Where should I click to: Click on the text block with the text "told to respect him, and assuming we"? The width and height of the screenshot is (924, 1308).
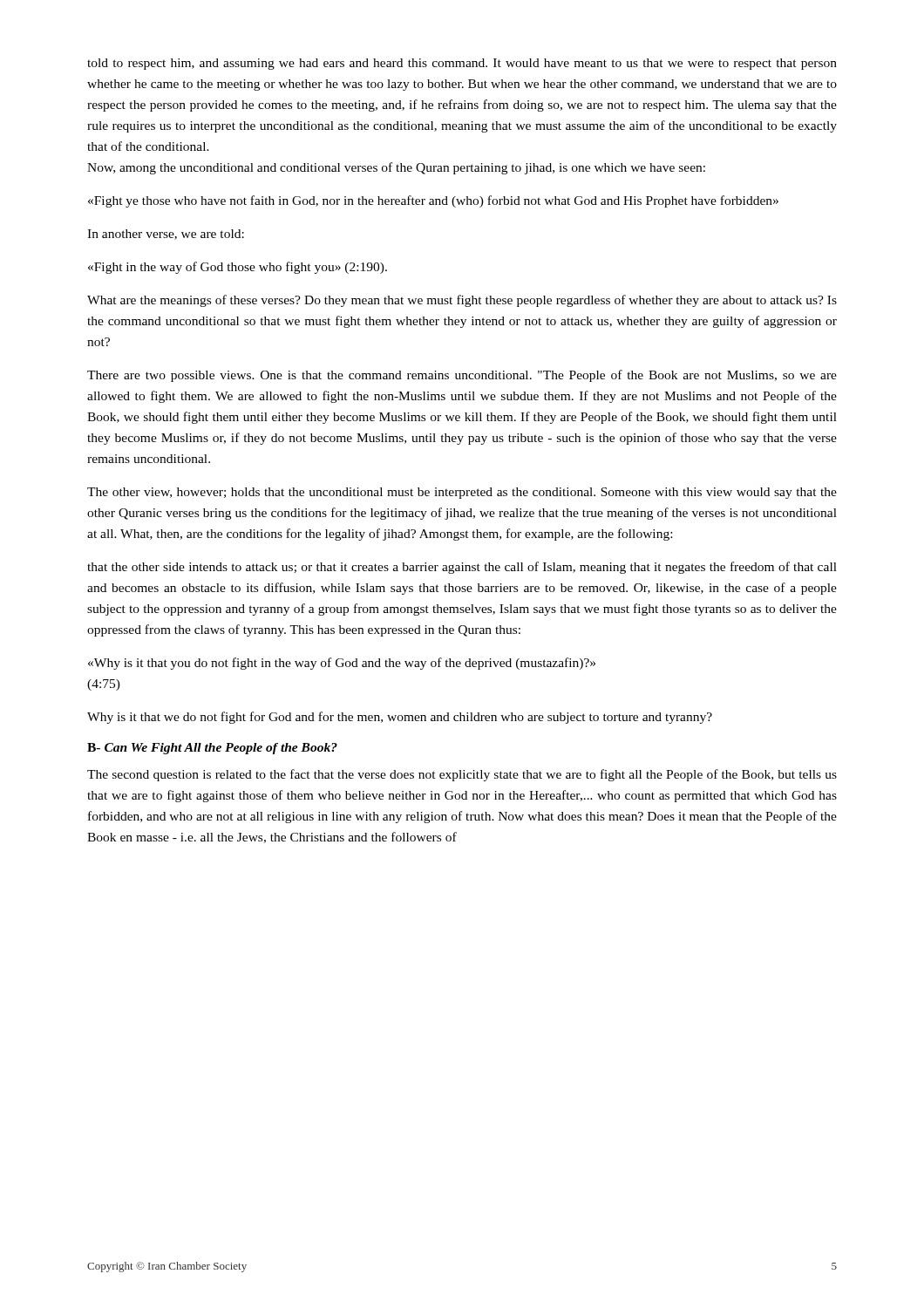462,115
